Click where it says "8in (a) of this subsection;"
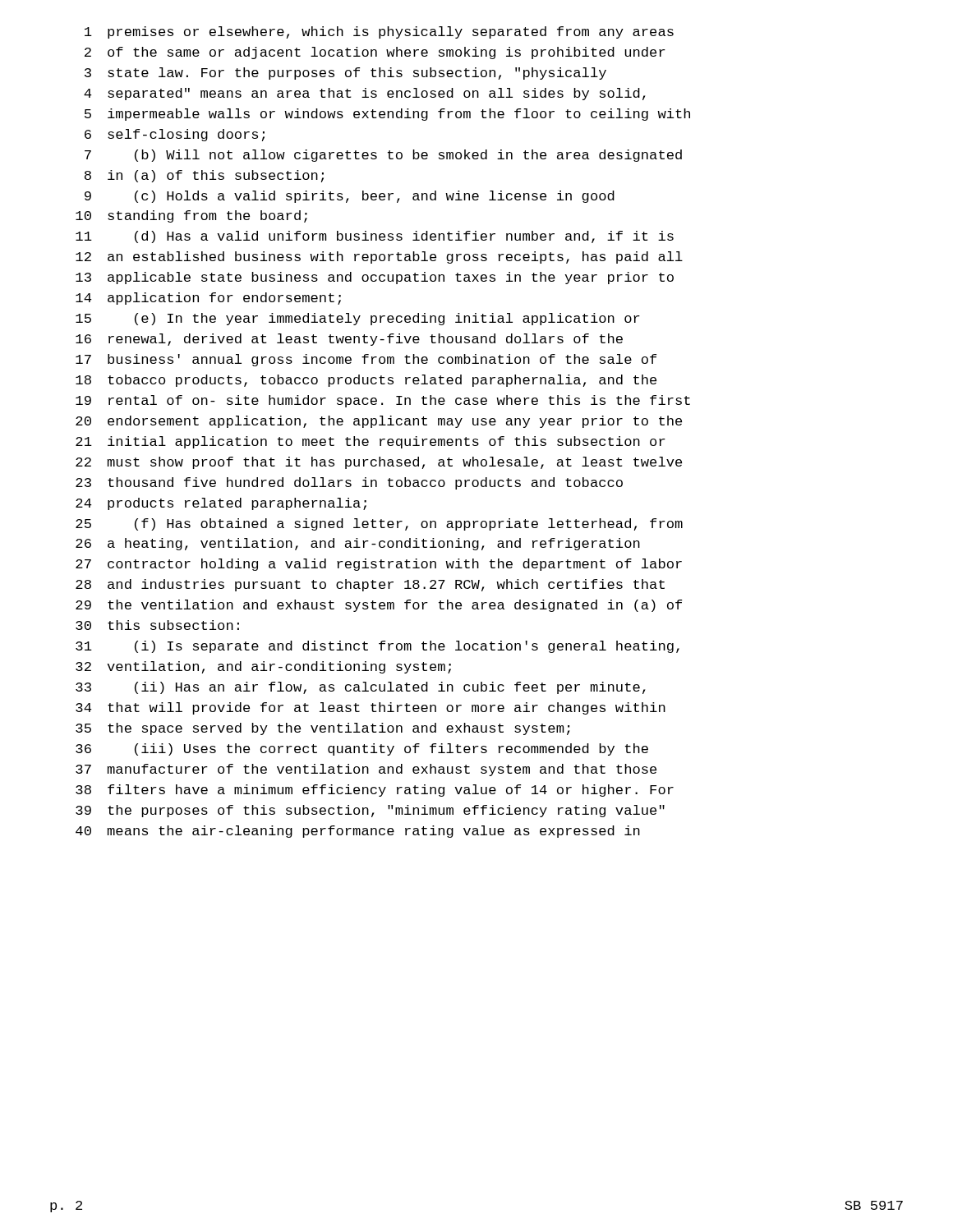This screenshot has width=953, height=1232. 204,176
